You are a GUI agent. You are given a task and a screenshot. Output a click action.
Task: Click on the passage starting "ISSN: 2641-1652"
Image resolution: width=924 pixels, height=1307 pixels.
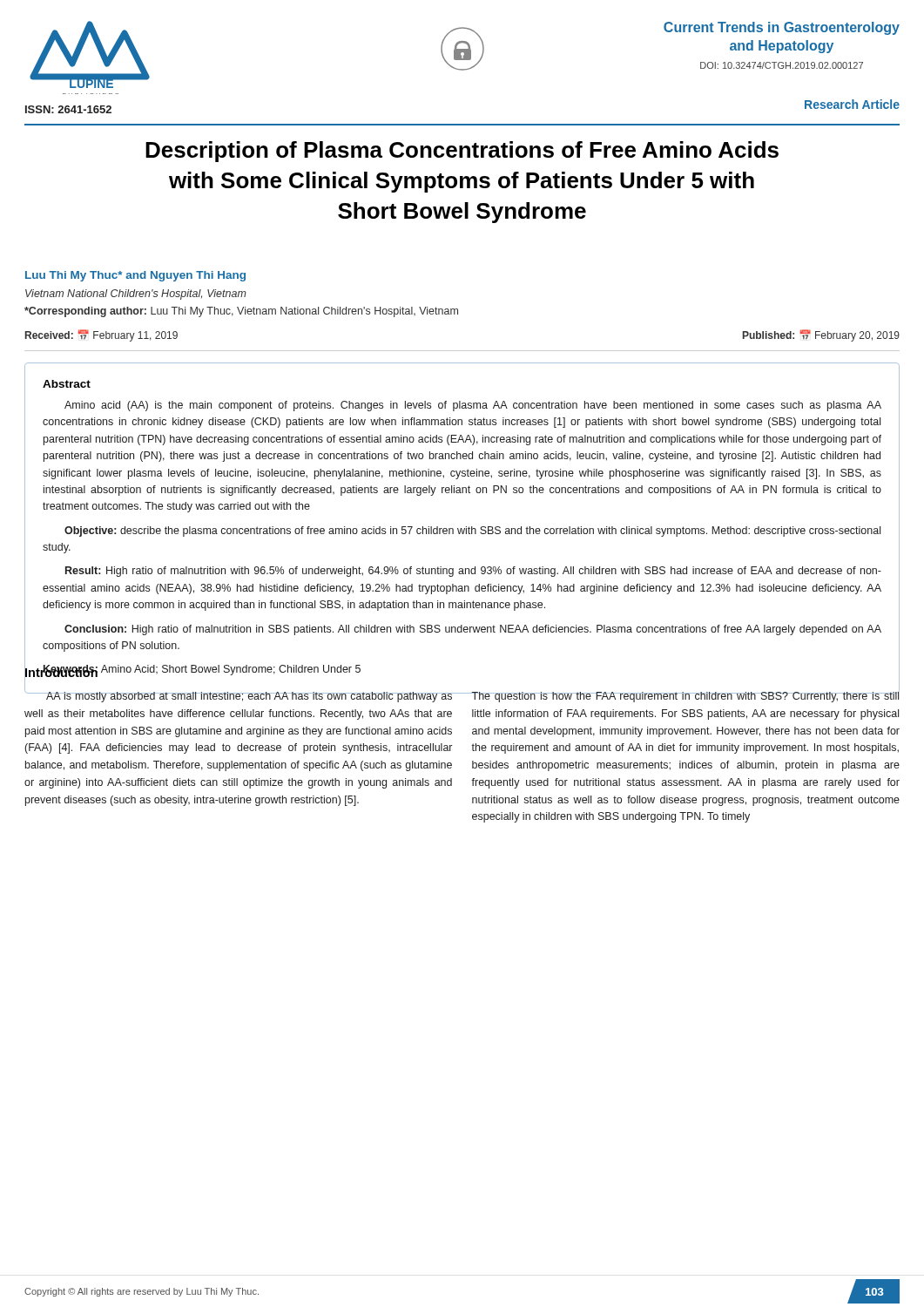tap(68, 109)
